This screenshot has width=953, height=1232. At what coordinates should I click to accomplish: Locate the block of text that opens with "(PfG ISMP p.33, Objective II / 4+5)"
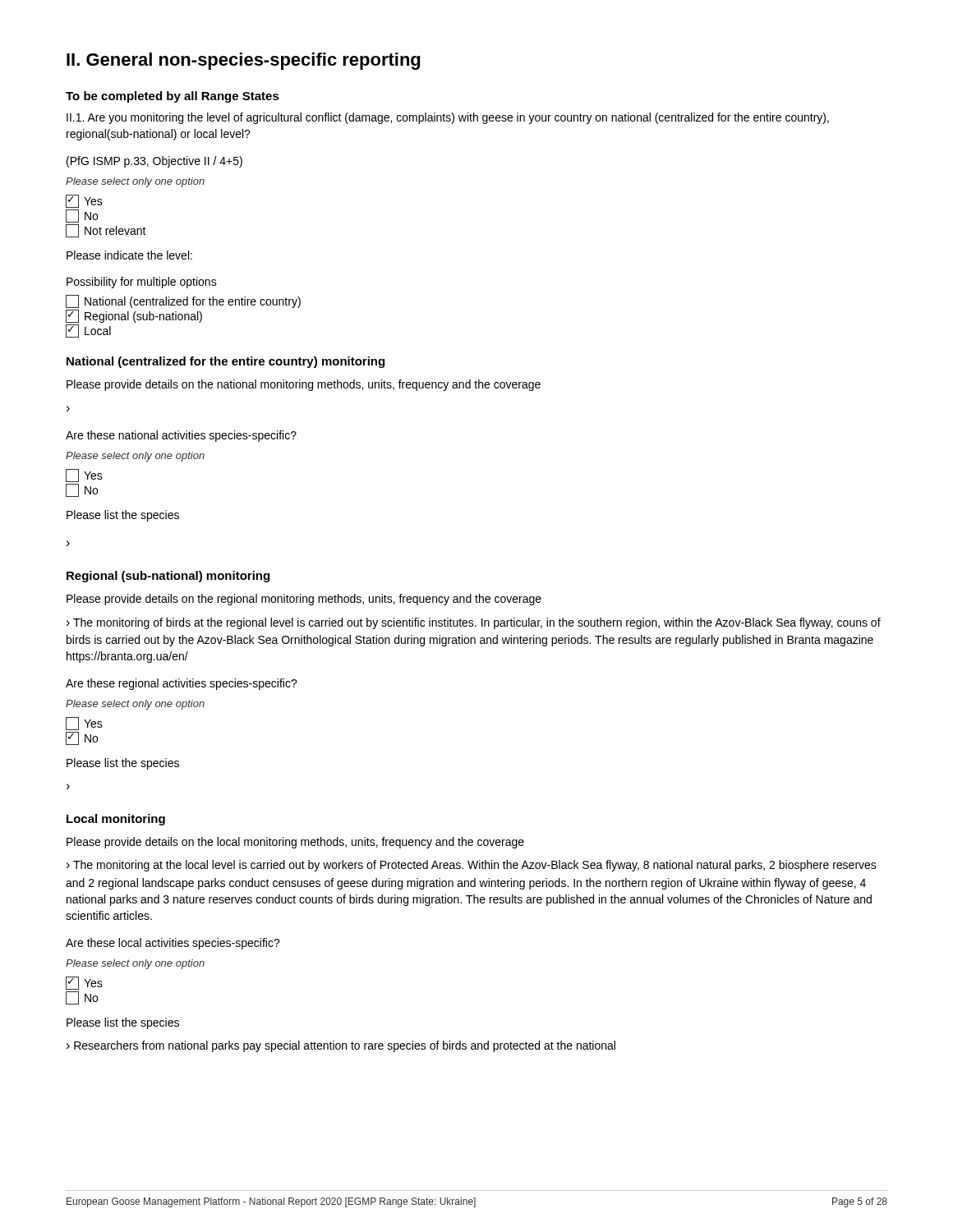pos(154,162)
